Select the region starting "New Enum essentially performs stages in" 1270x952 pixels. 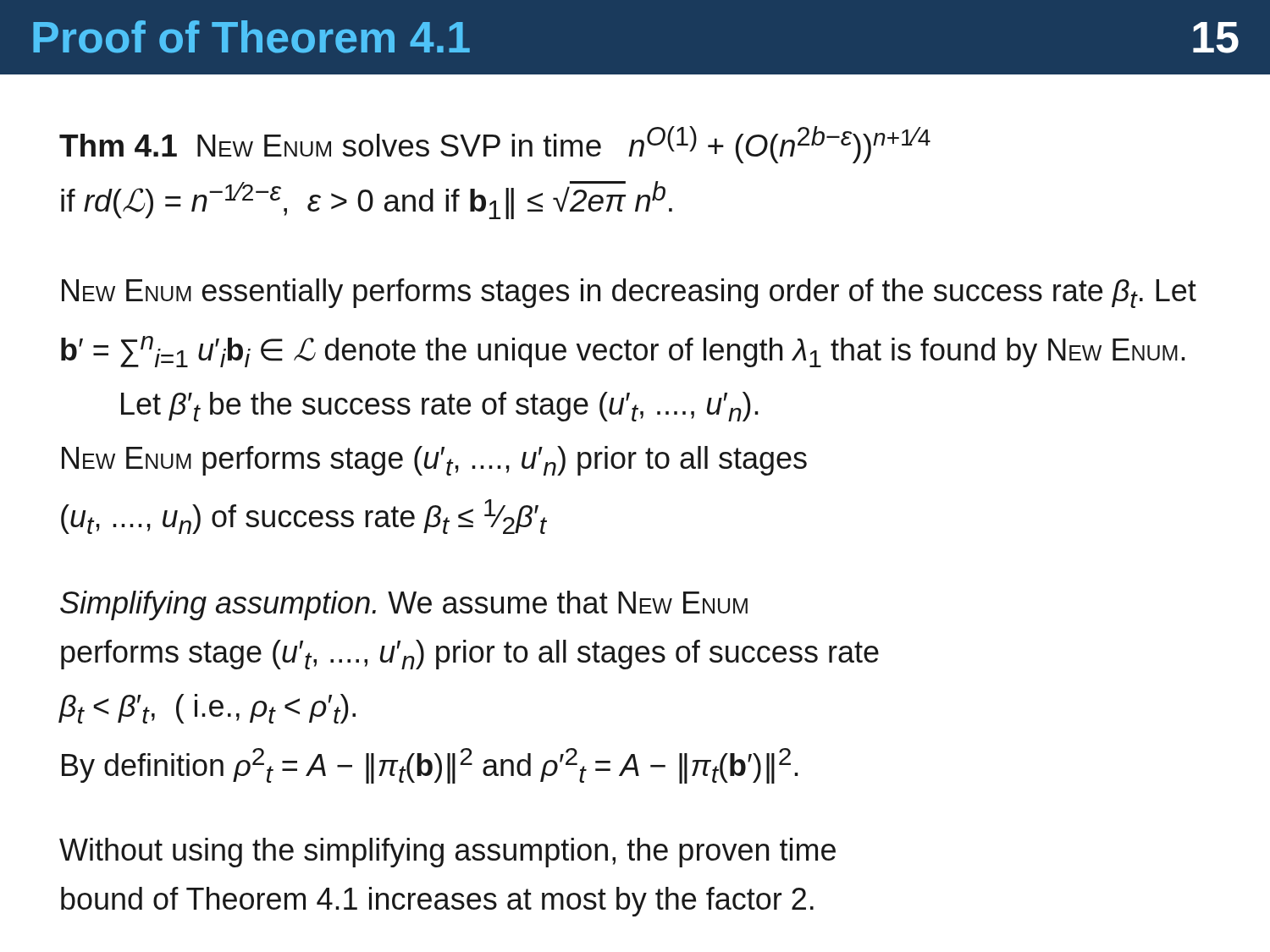[628, 407]
